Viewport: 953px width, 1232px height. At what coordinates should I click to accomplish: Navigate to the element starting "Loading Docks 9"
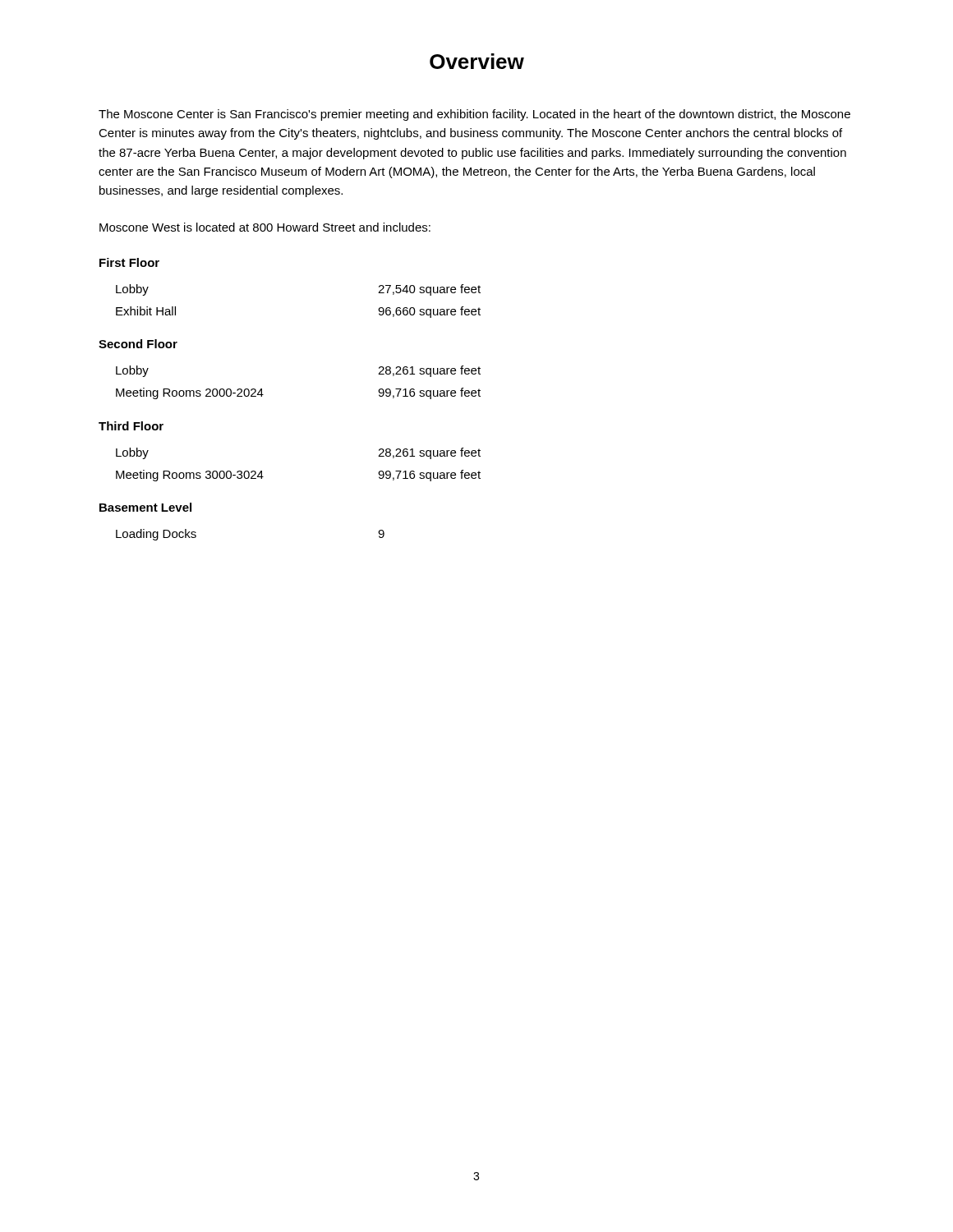[157, 533]
